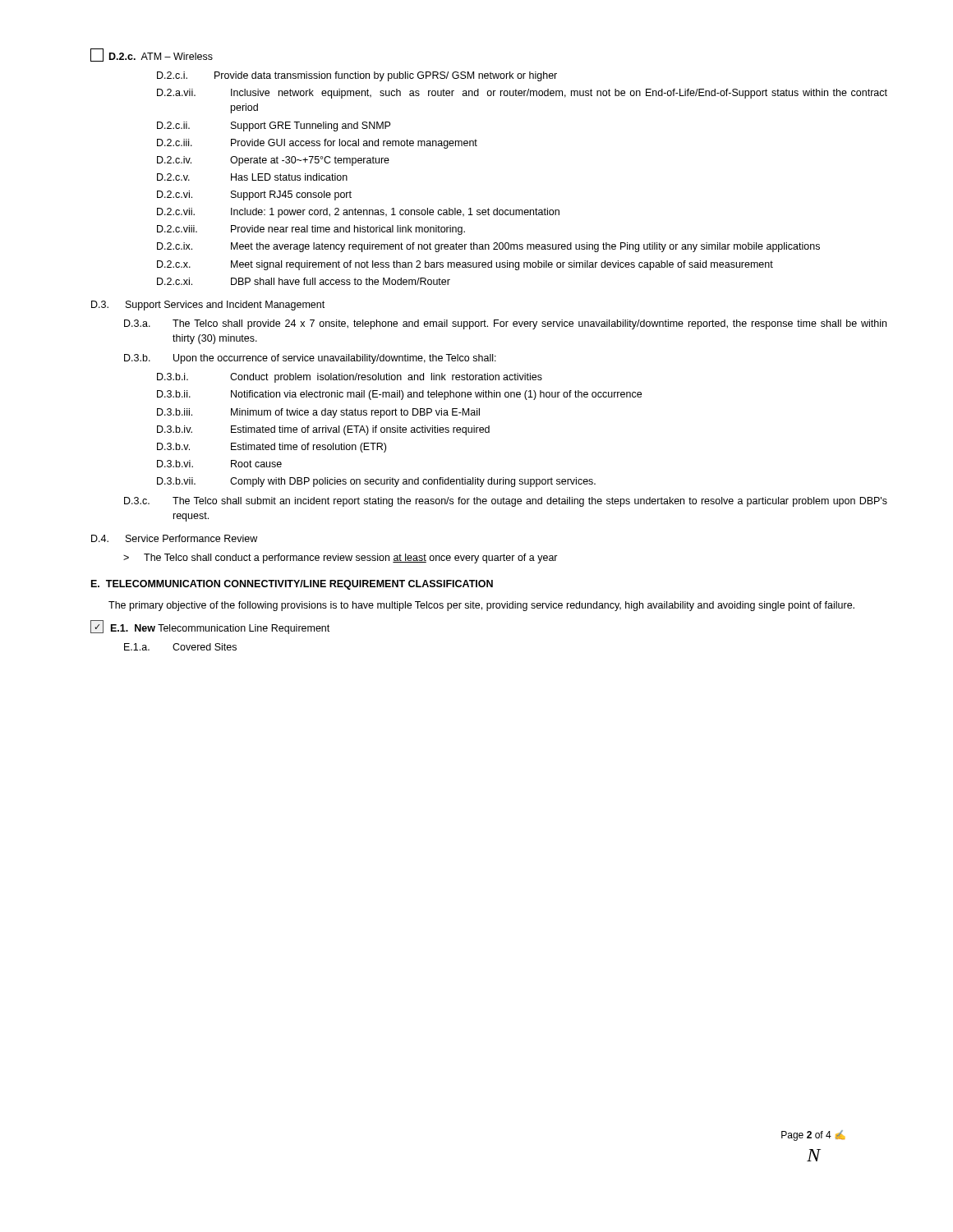The width and height of the screenshot is (953, 1232).
Task: Point to the element starting "D.2.c.viii. Provide near real time"
Action: click(x=311, y=230)
